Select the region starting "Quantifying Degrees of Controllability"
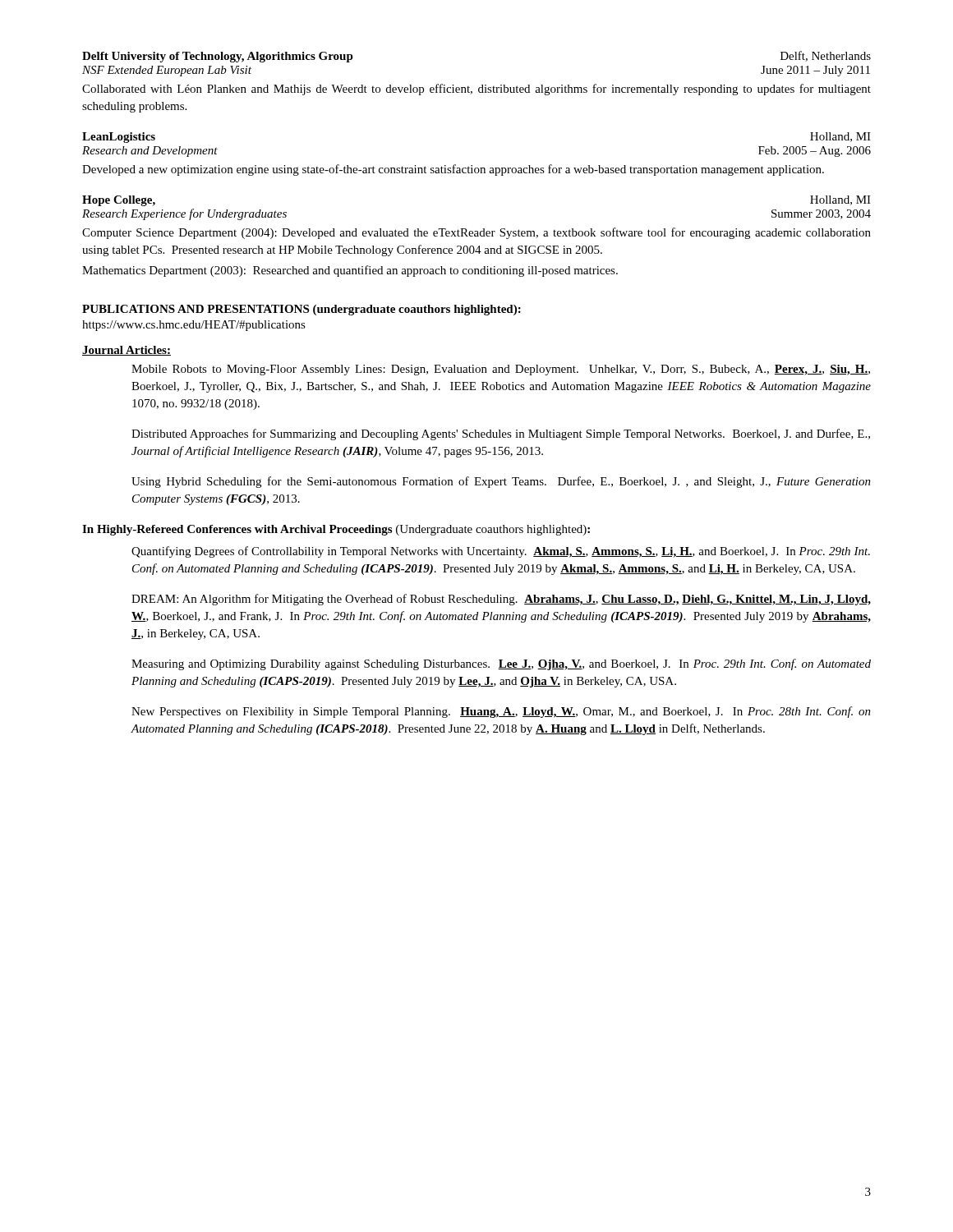This screenshot has height=1232, width=953. [x=501, y=560]
